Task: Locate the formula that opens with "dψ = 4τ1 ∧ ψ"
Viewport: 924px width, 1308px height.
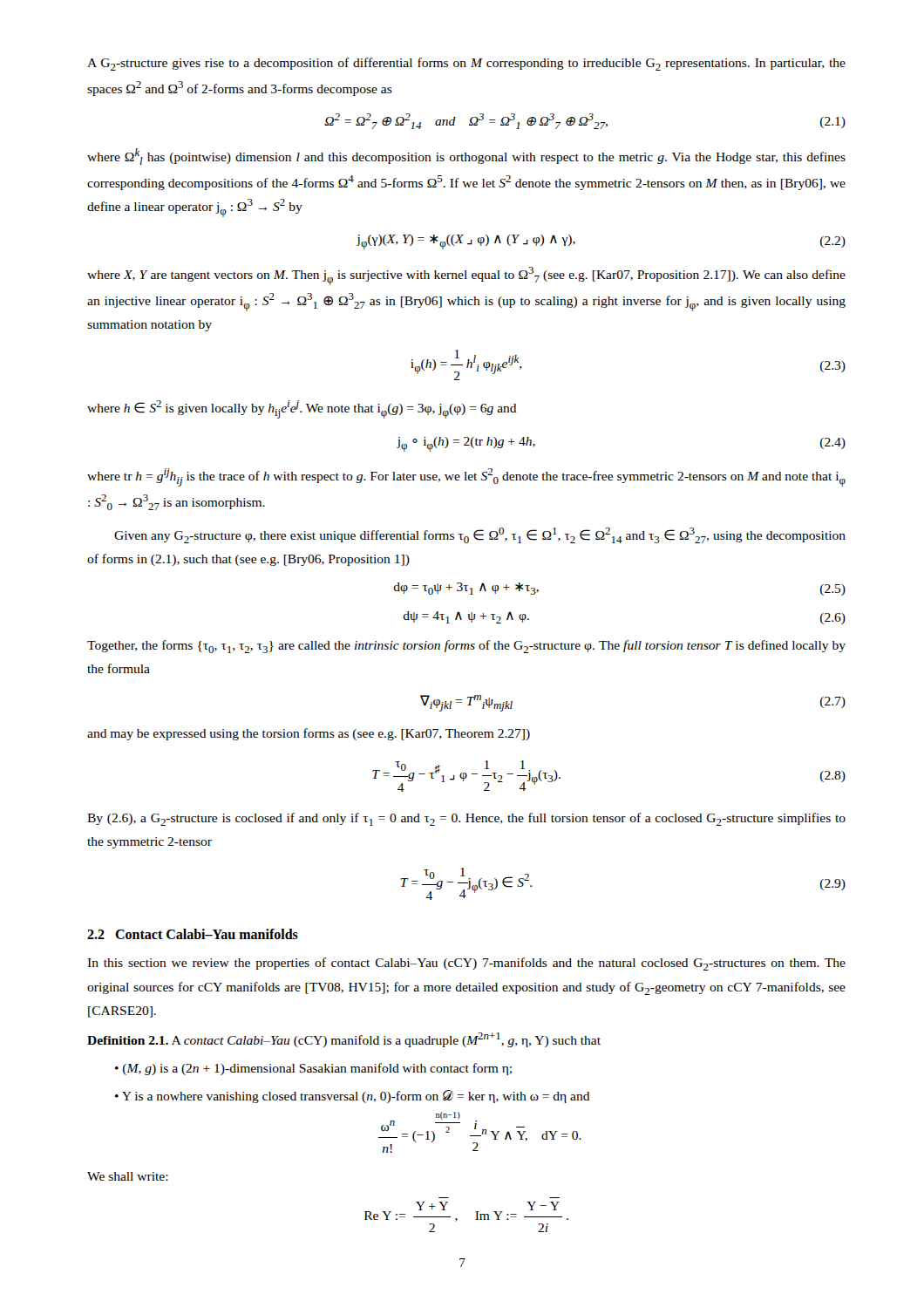Action: pyautogui.click(x=472, y=618)
